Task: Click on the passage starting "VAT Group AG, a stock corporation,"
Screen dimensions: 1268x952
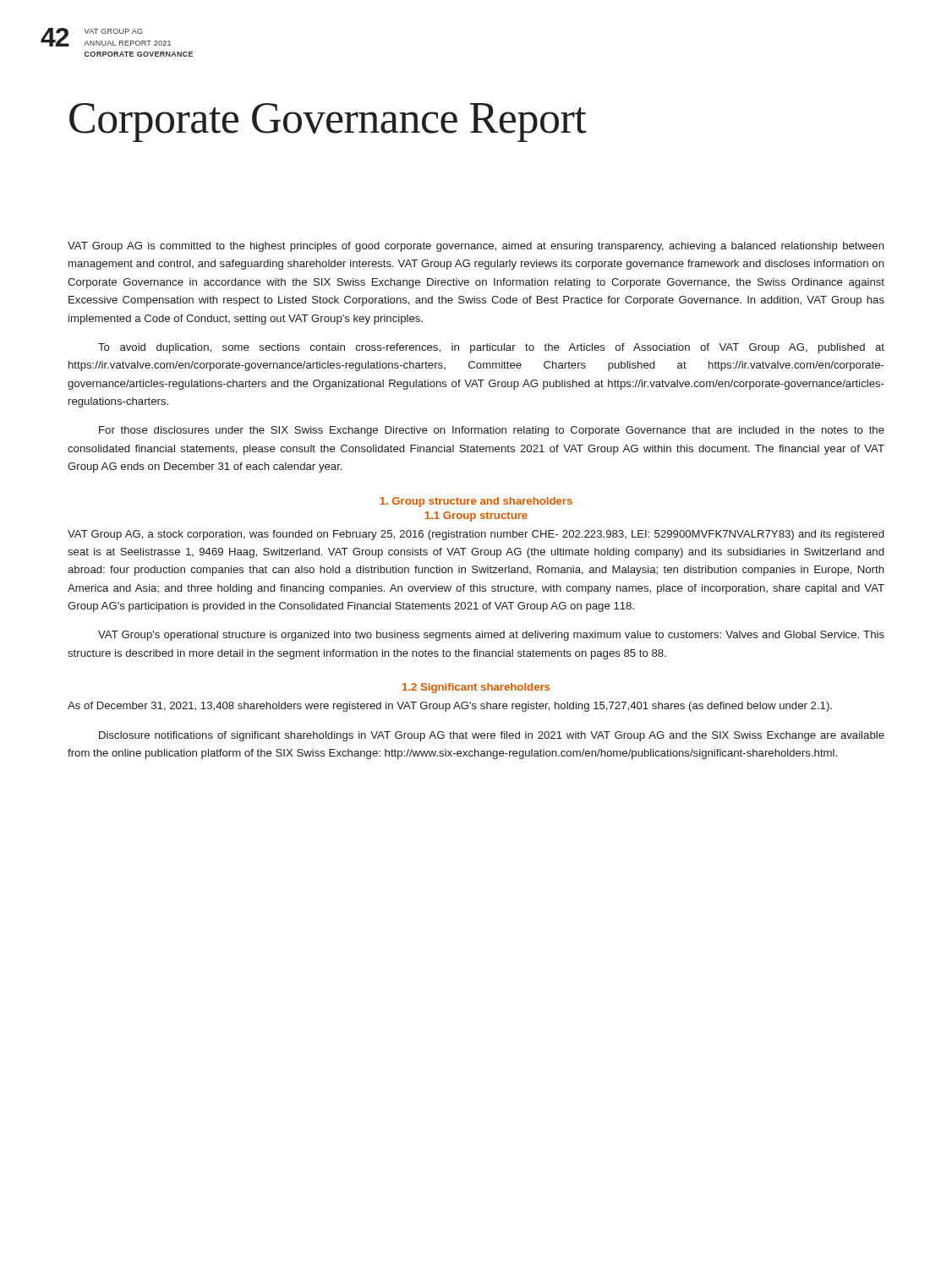Action: [476, 570]
